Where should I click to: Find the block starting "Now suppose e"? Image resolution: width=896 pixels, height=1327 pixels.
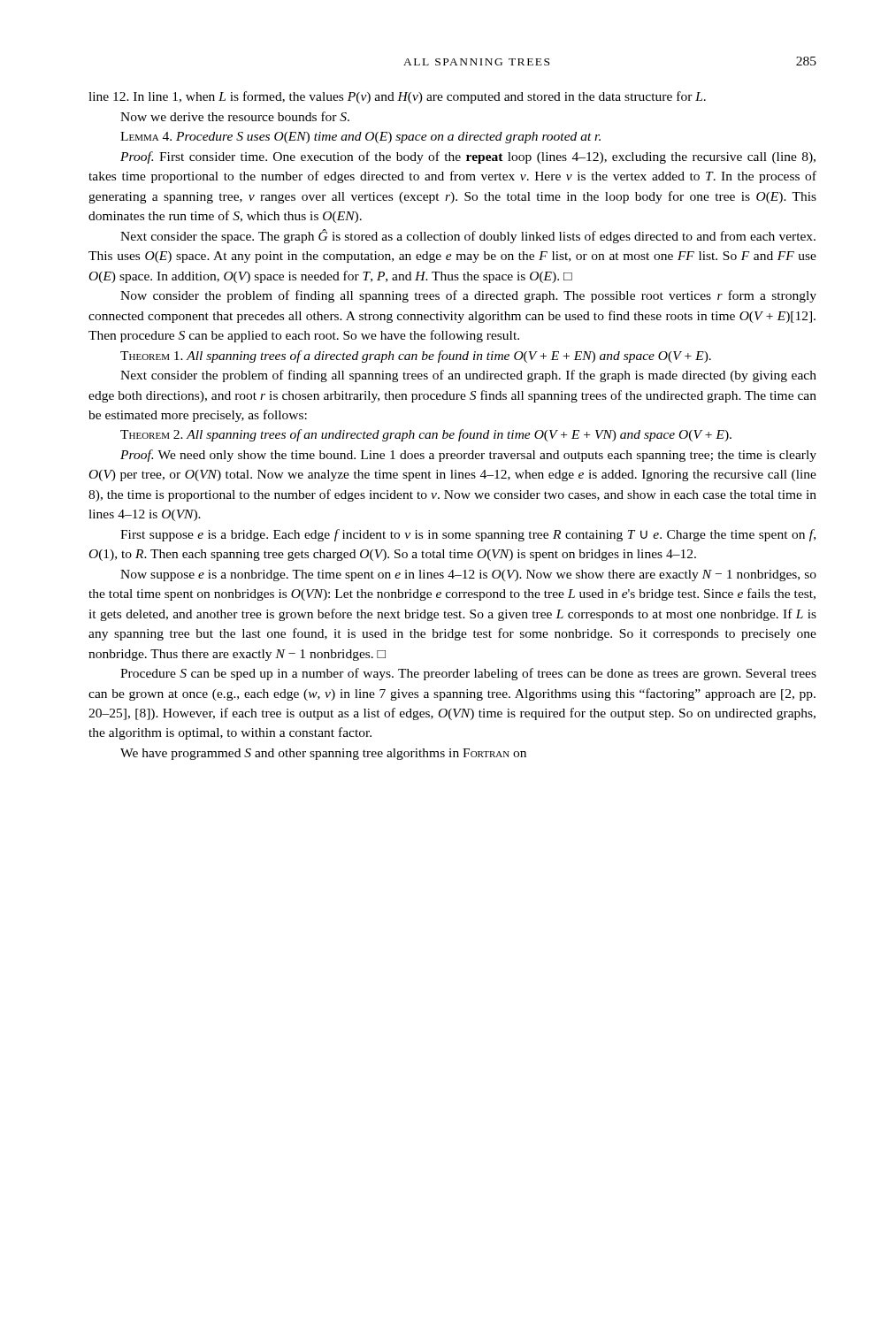[452, 614]
